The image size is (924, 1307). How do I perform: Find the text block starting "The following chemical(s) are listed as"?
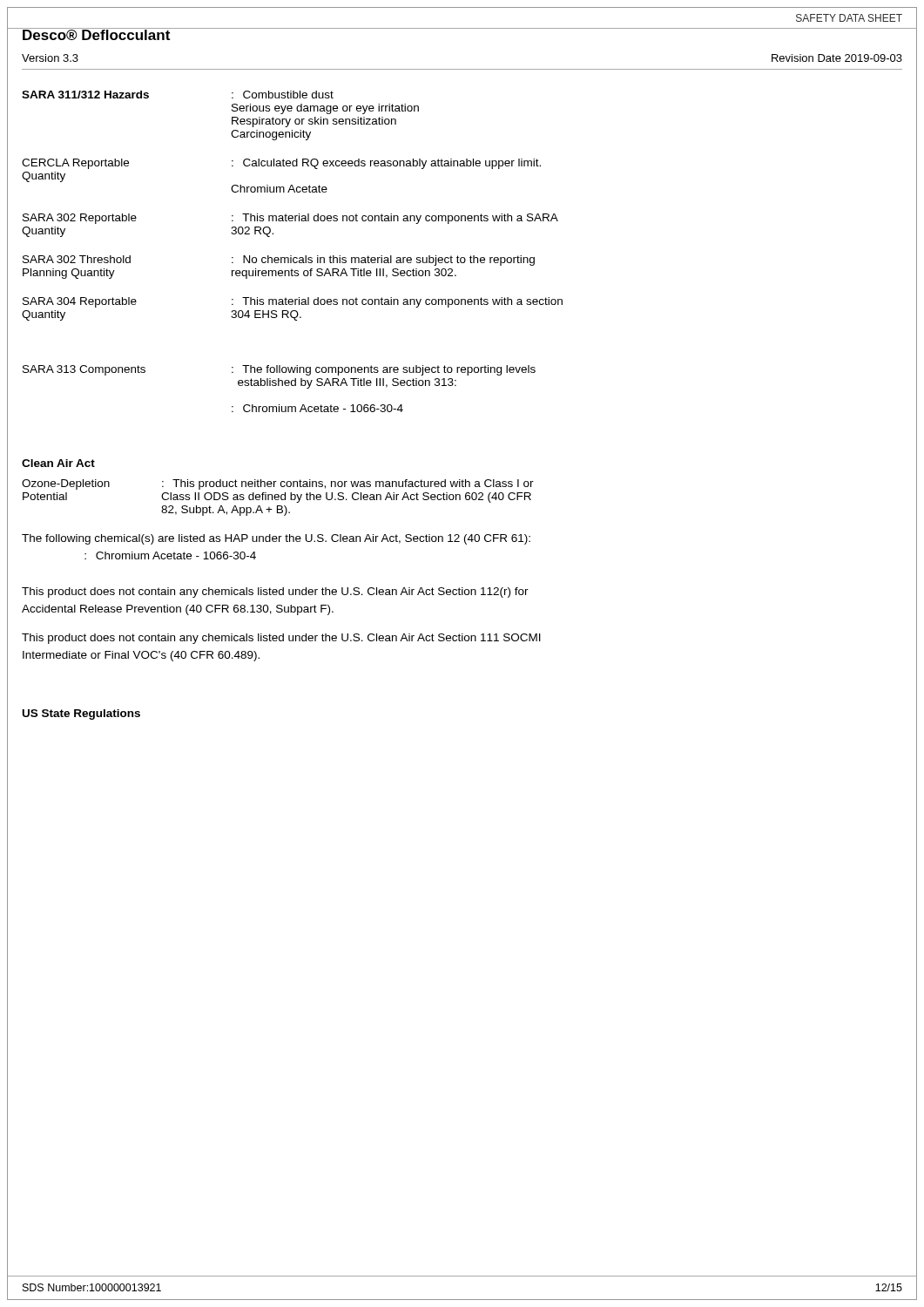click(x=277, y=547)
